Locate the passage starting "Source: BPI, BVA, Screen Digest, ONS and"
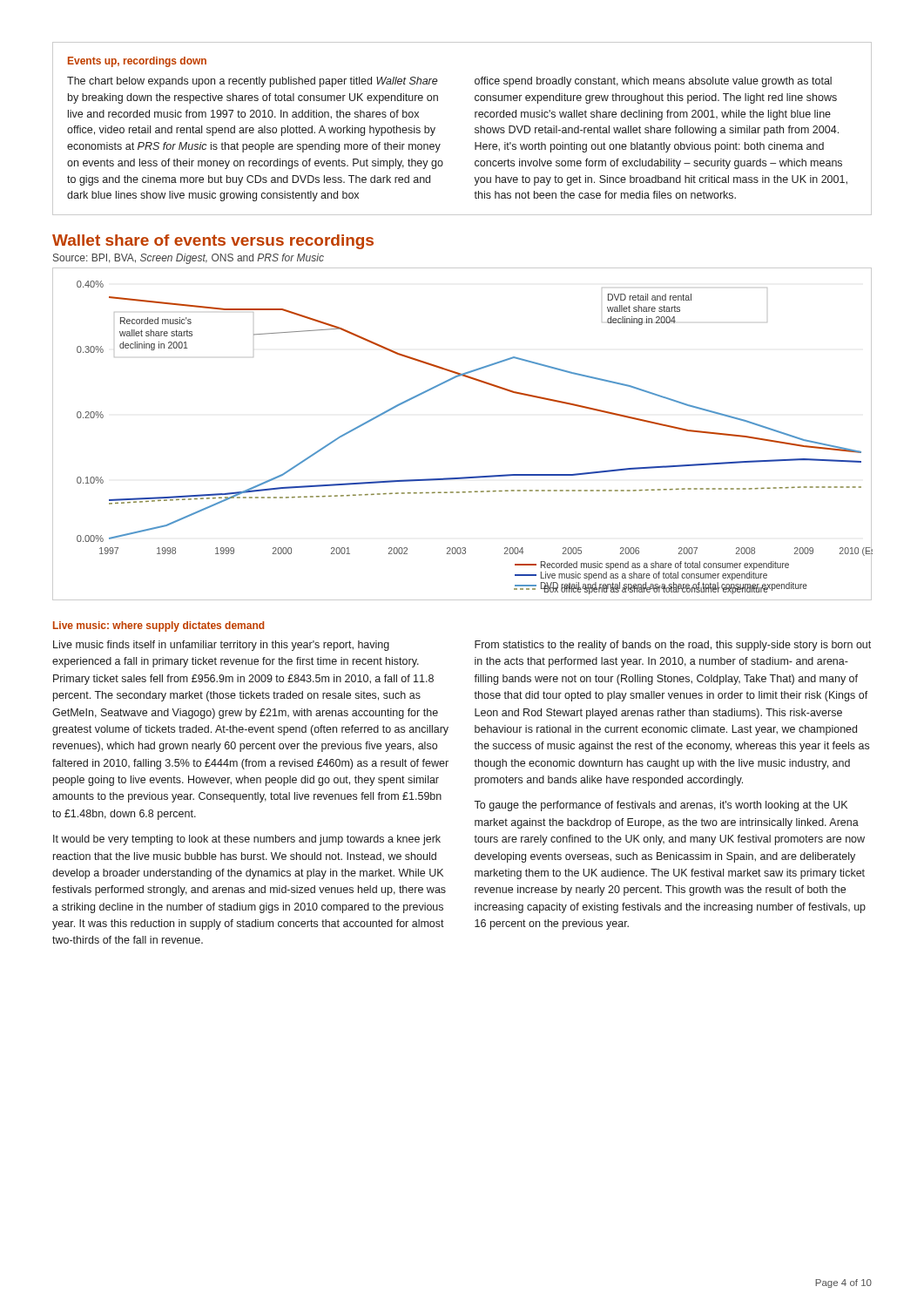The width and height of the screenshot is (924, 1307). coord(188,258)
